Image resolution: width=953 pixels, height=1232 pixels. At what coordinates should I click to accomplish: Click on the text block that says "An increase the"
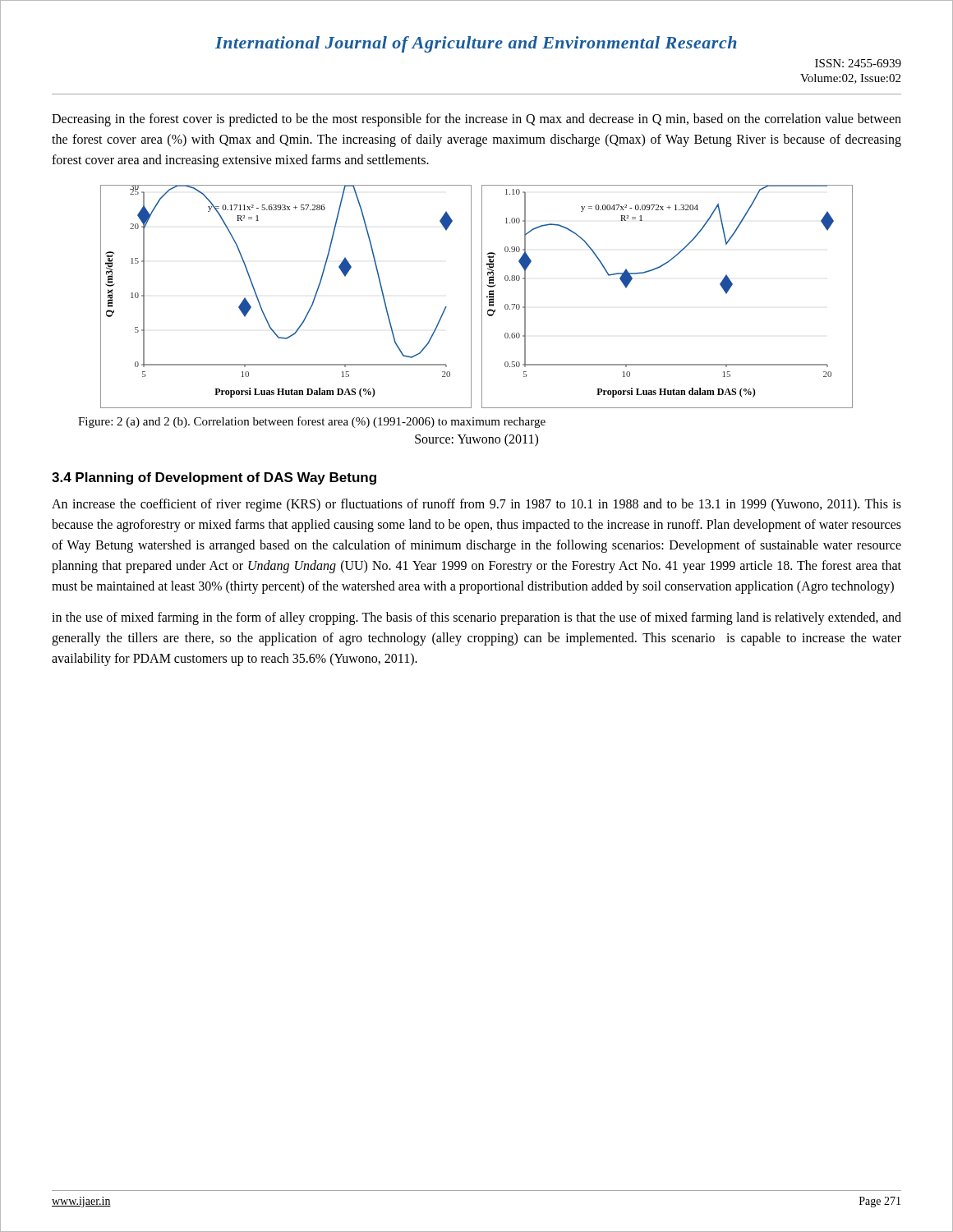[476, 545]
